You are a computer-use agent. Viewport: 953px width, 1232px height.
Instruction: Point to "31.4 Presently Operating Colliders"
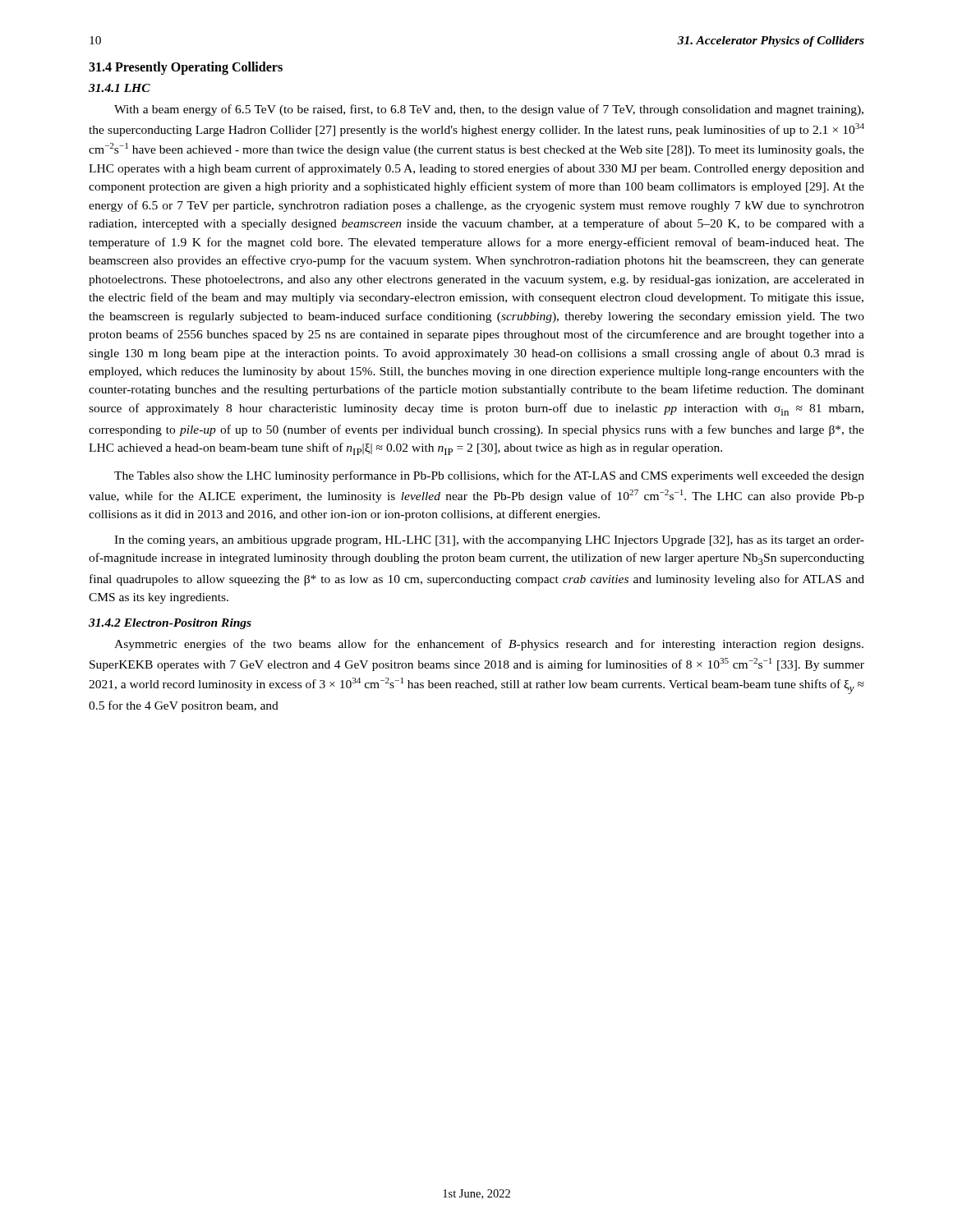(186, 68)
